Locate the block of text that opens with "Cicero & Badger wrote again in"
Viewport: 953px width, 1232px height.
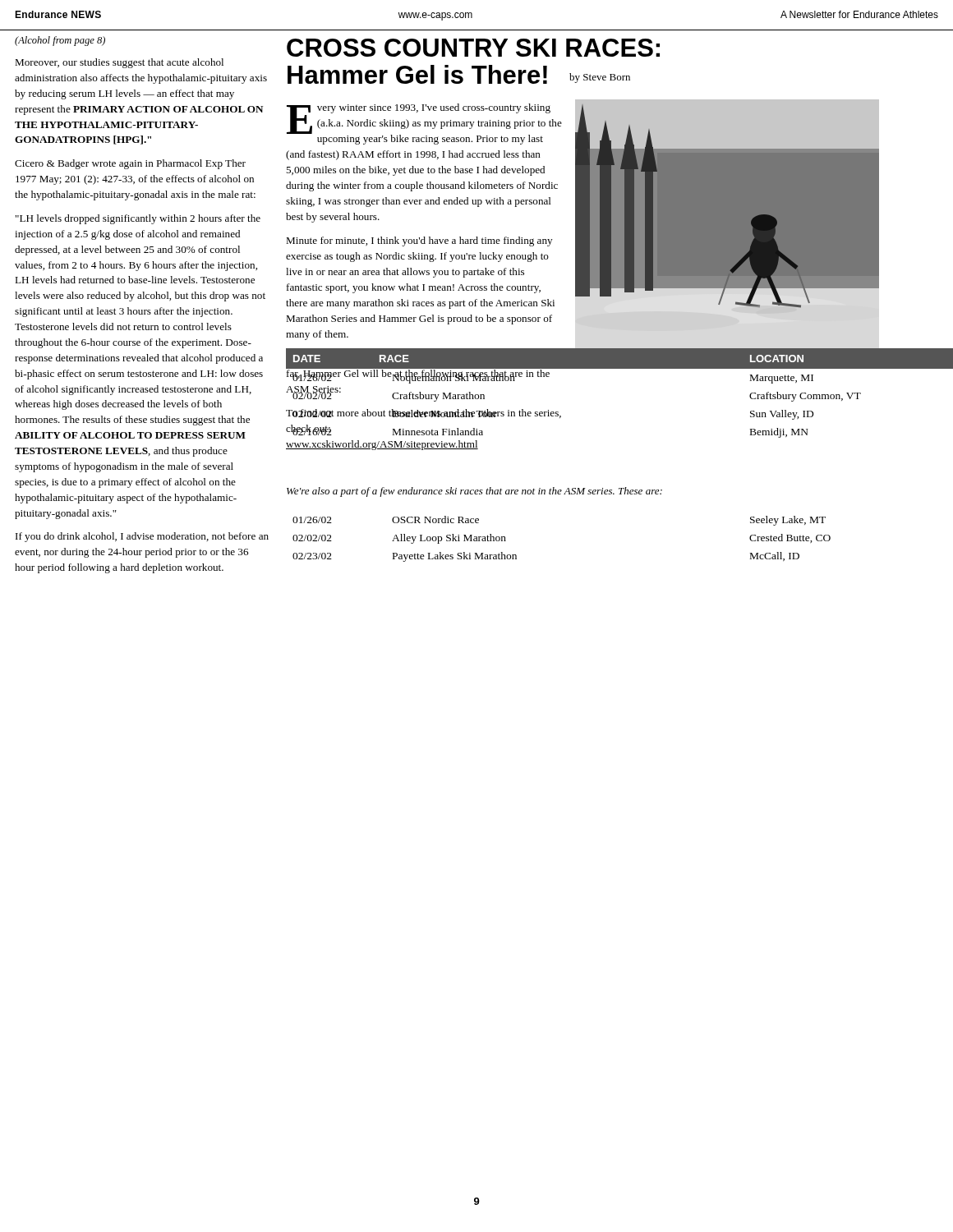pyautogui.click(x=135, y=179)
